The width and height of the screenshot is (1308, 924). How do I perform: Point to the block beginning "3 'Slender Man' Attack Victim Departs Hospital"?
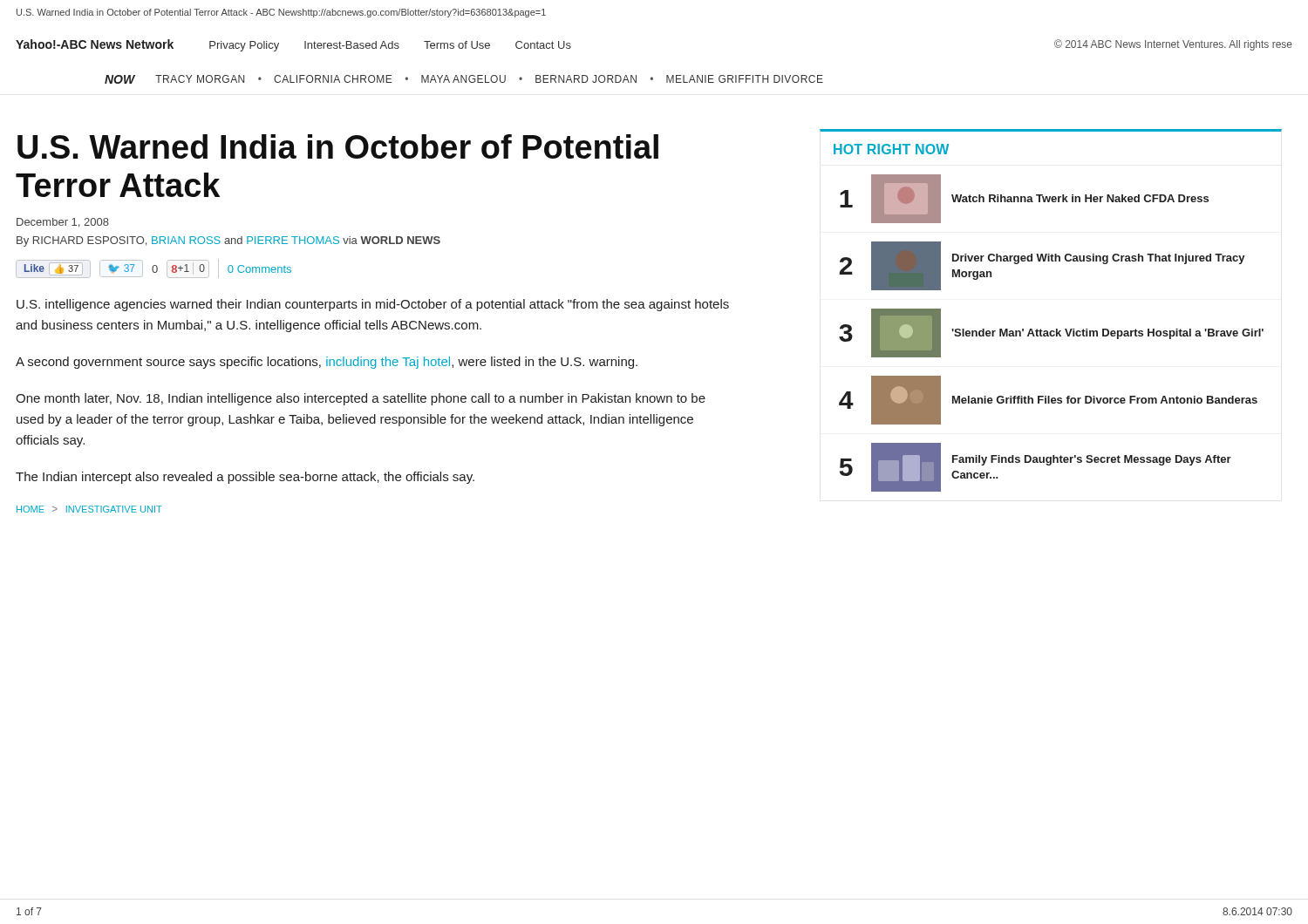pos(1047,333)
